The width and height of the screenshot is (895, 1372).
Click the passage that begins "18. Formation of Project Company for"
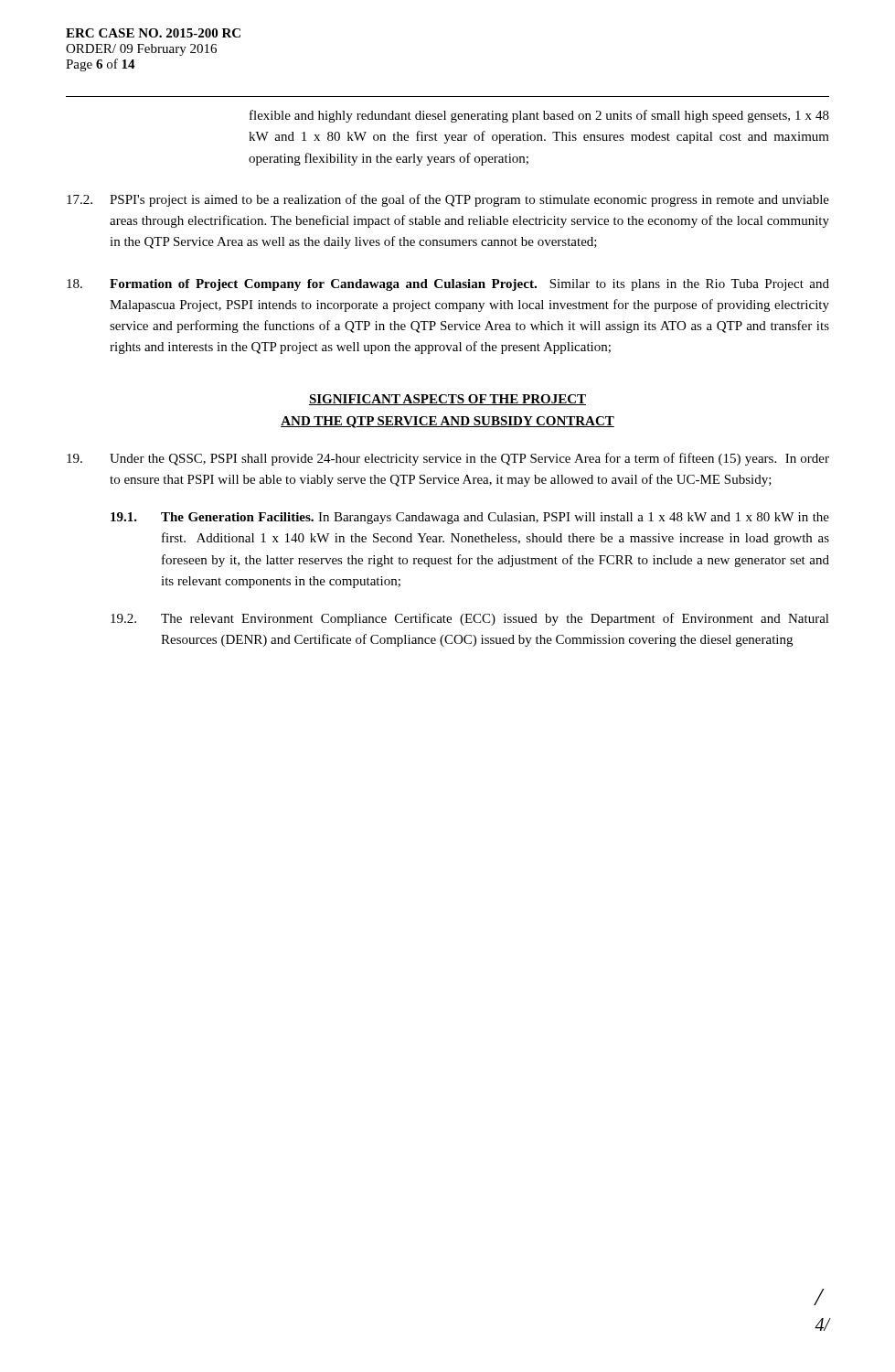coord(448,316)
